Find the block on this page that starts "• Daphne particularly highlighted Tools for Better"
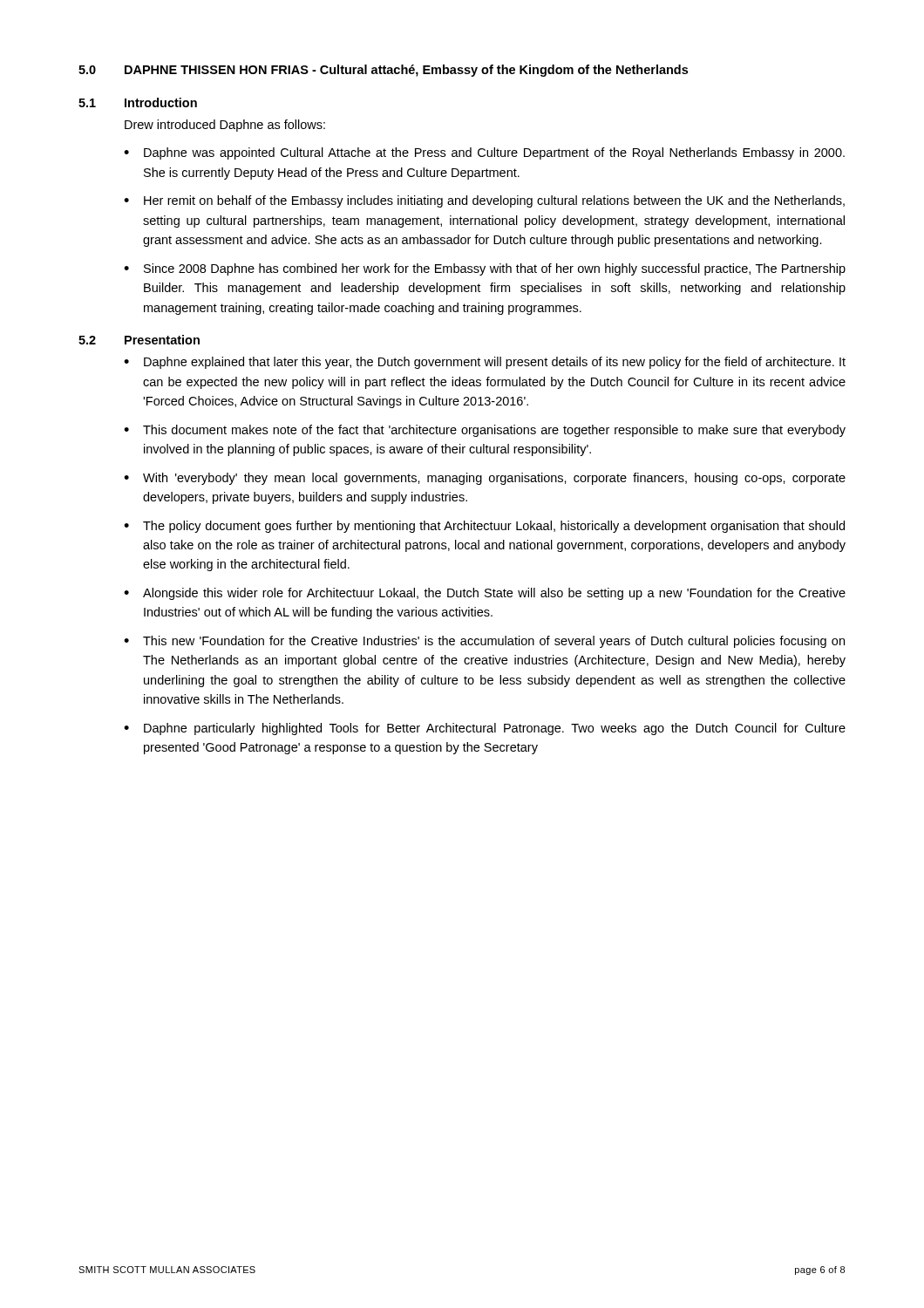The image size is (924, 1308). click(x=485, y=738)
